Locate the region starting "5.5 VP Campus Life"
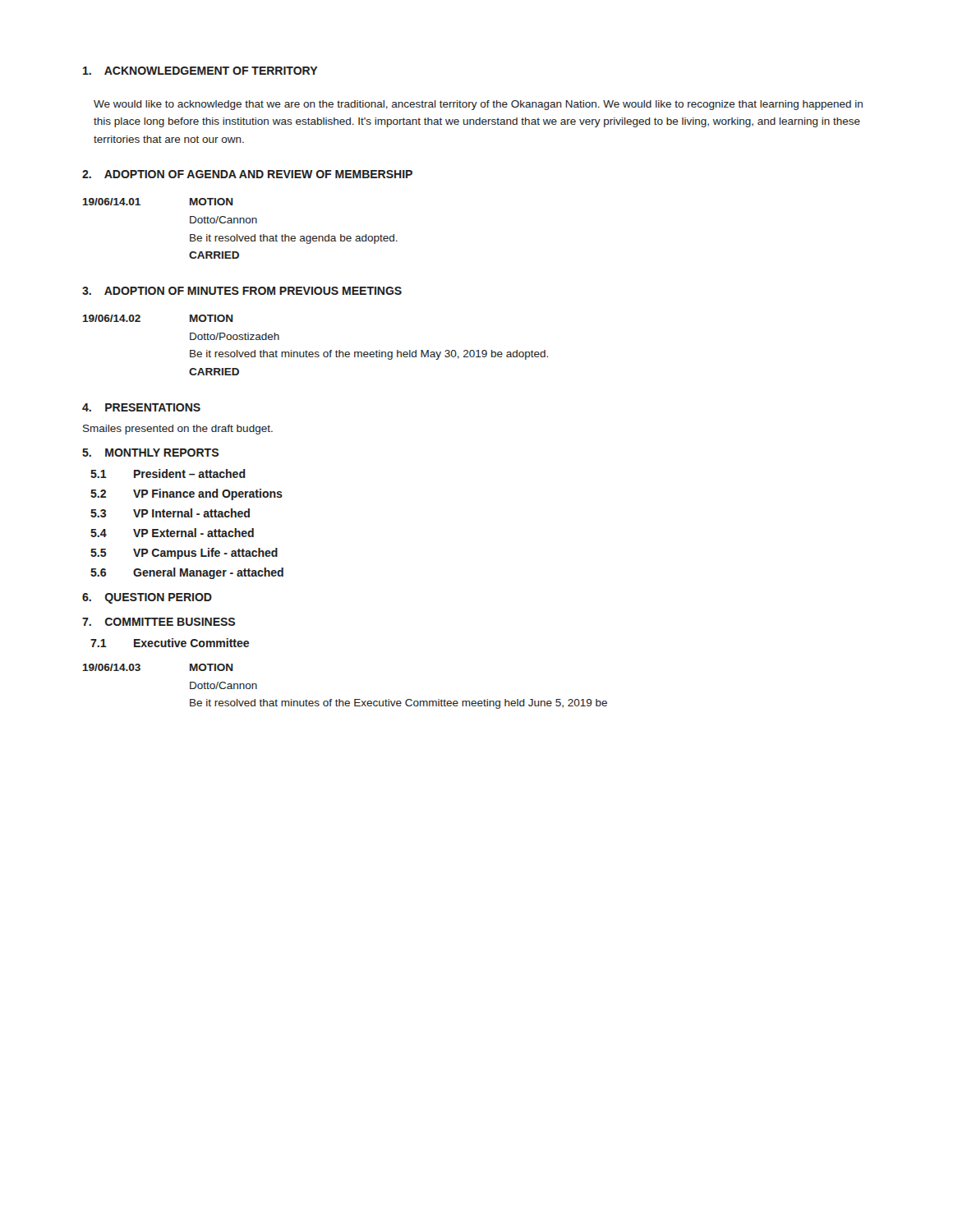The image size is (953, 1232). [184, 552]
